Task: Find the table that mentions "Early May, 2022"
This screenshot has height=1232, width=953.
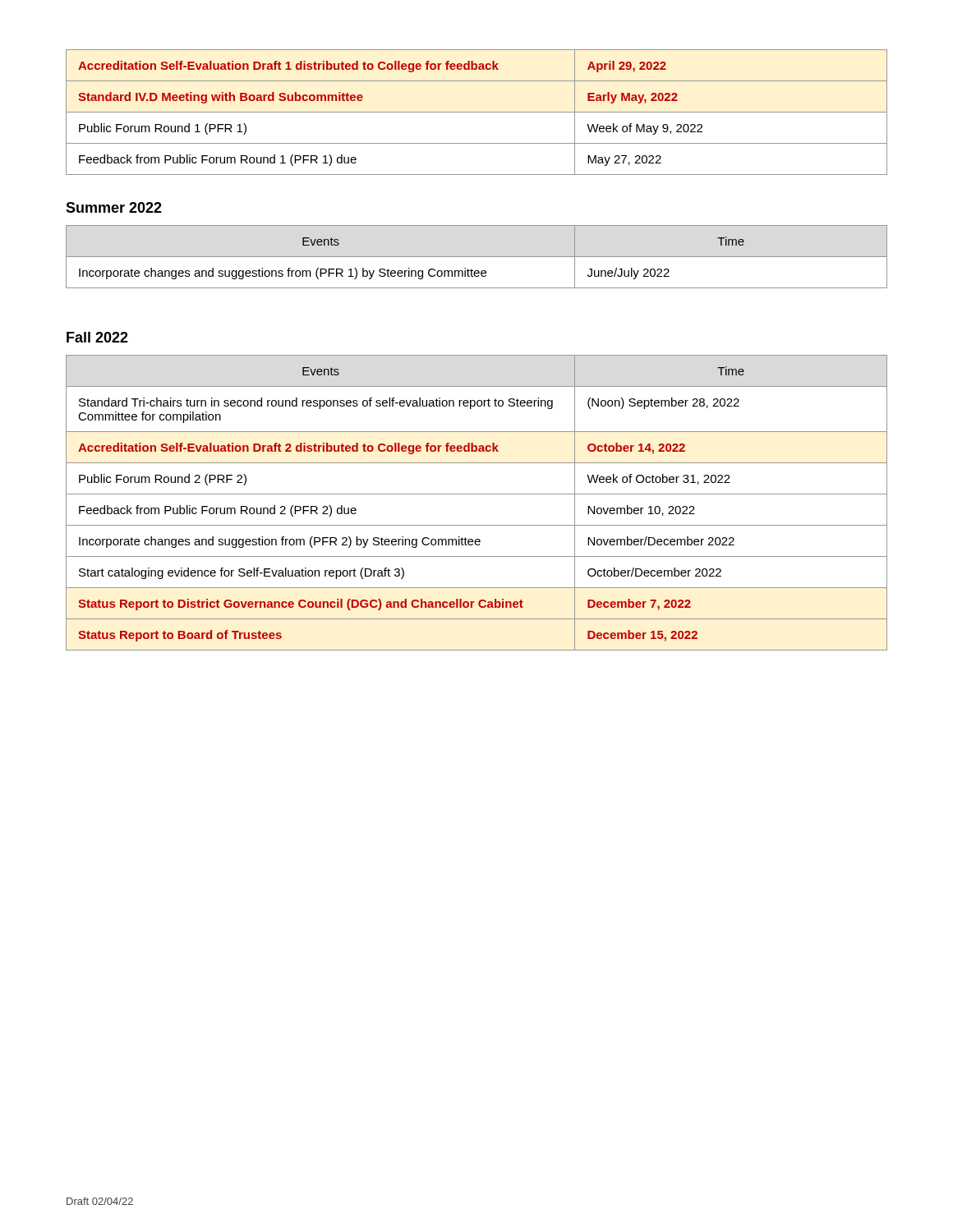Action: (x=476, y=112)
